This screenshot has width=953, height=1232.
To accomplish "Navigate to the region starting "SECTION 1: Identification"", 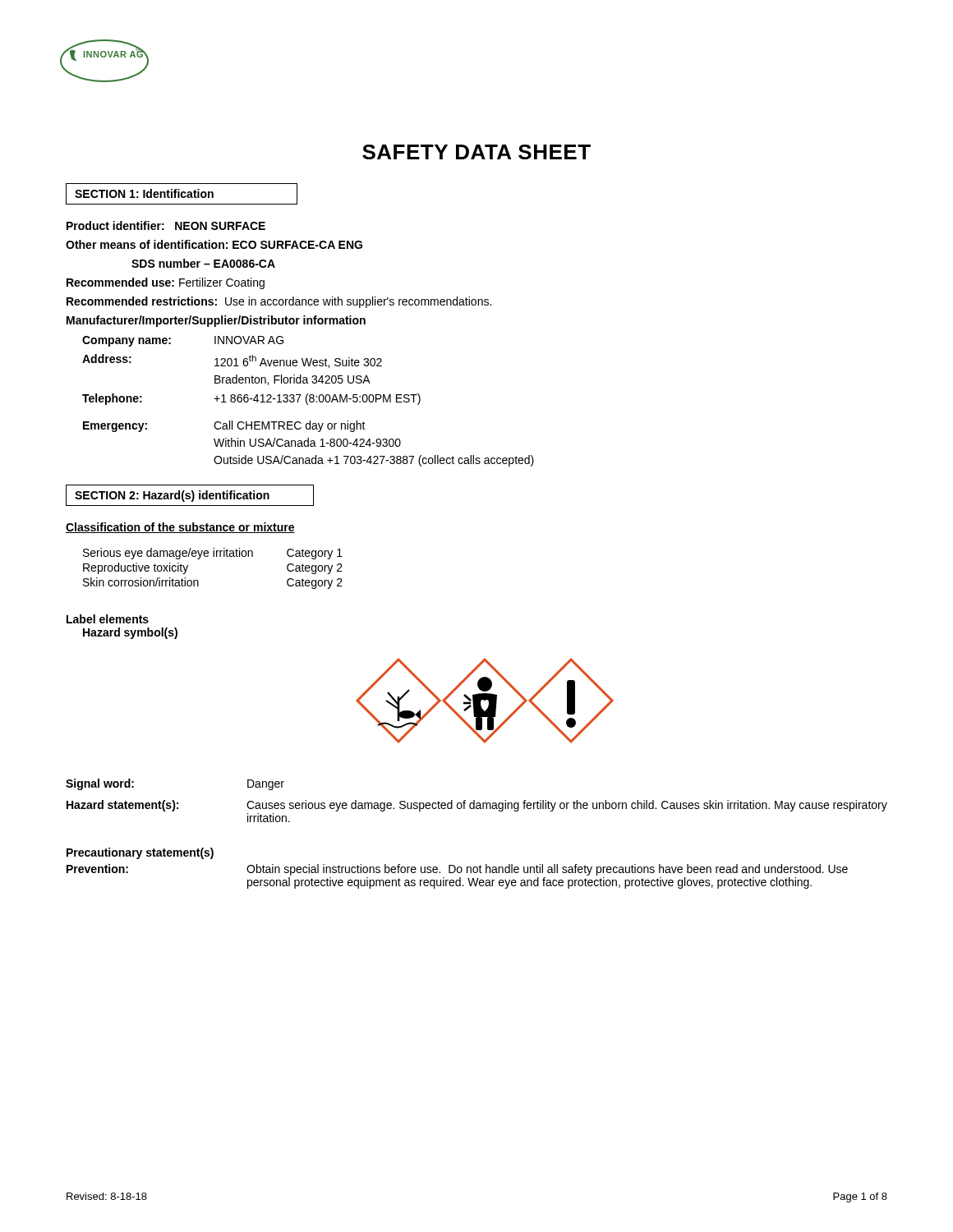I will pyautogui.click(x=144, y=194).
